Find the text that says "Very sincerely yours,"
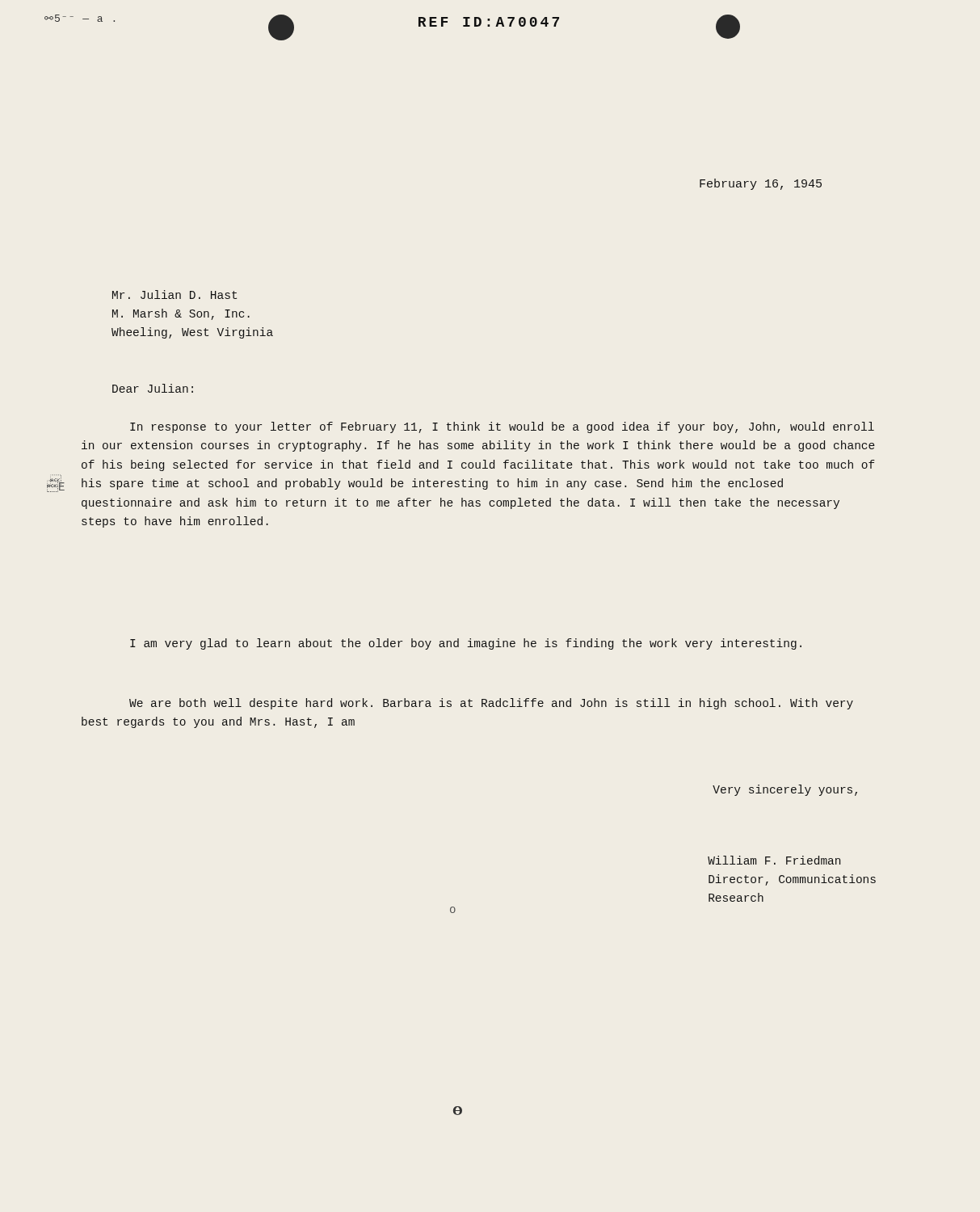980x1212 pixels. tap(787, 790)
